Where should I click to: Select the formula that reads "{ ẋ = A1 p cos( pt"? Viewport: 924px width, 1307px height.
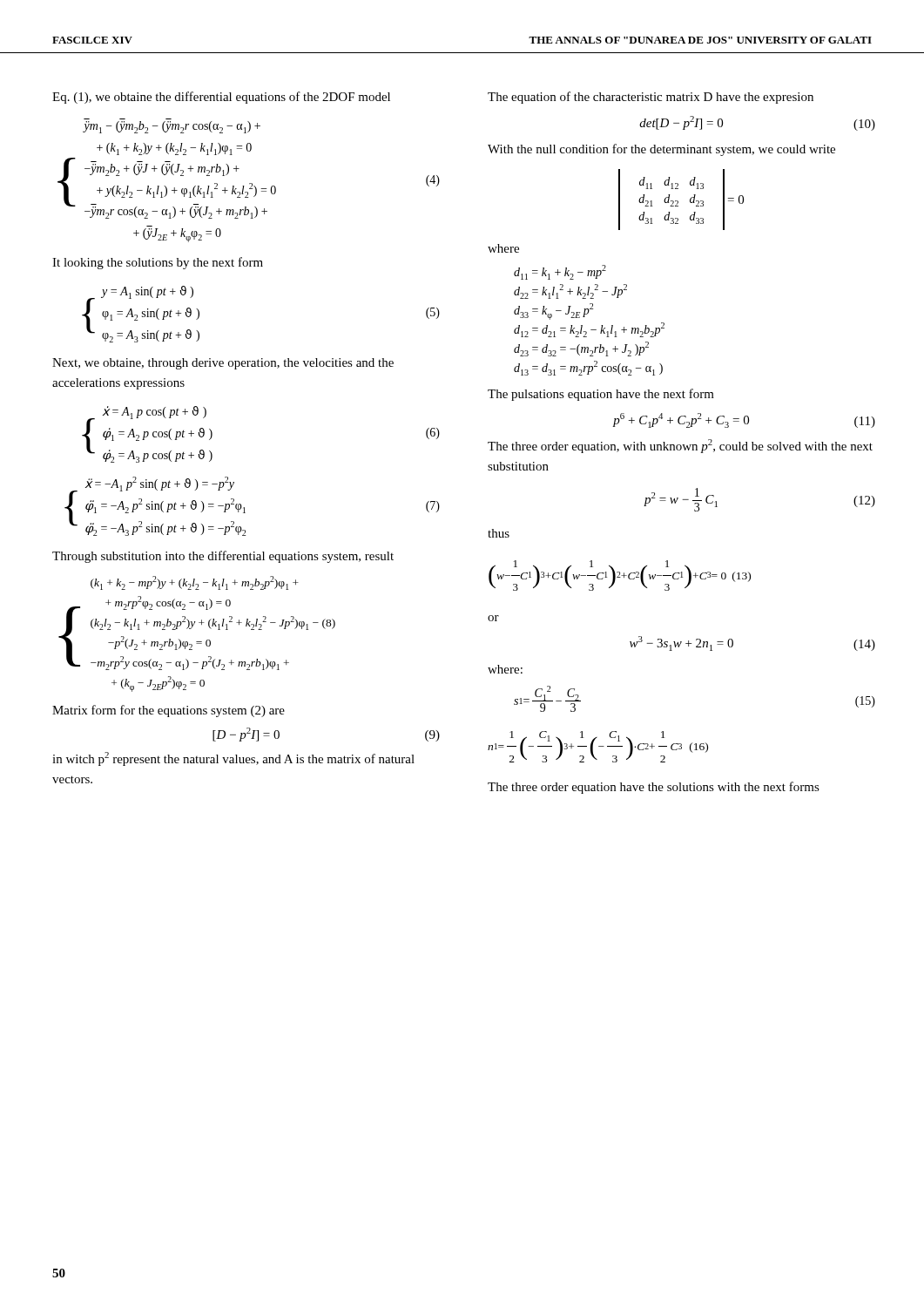(144, 434)
